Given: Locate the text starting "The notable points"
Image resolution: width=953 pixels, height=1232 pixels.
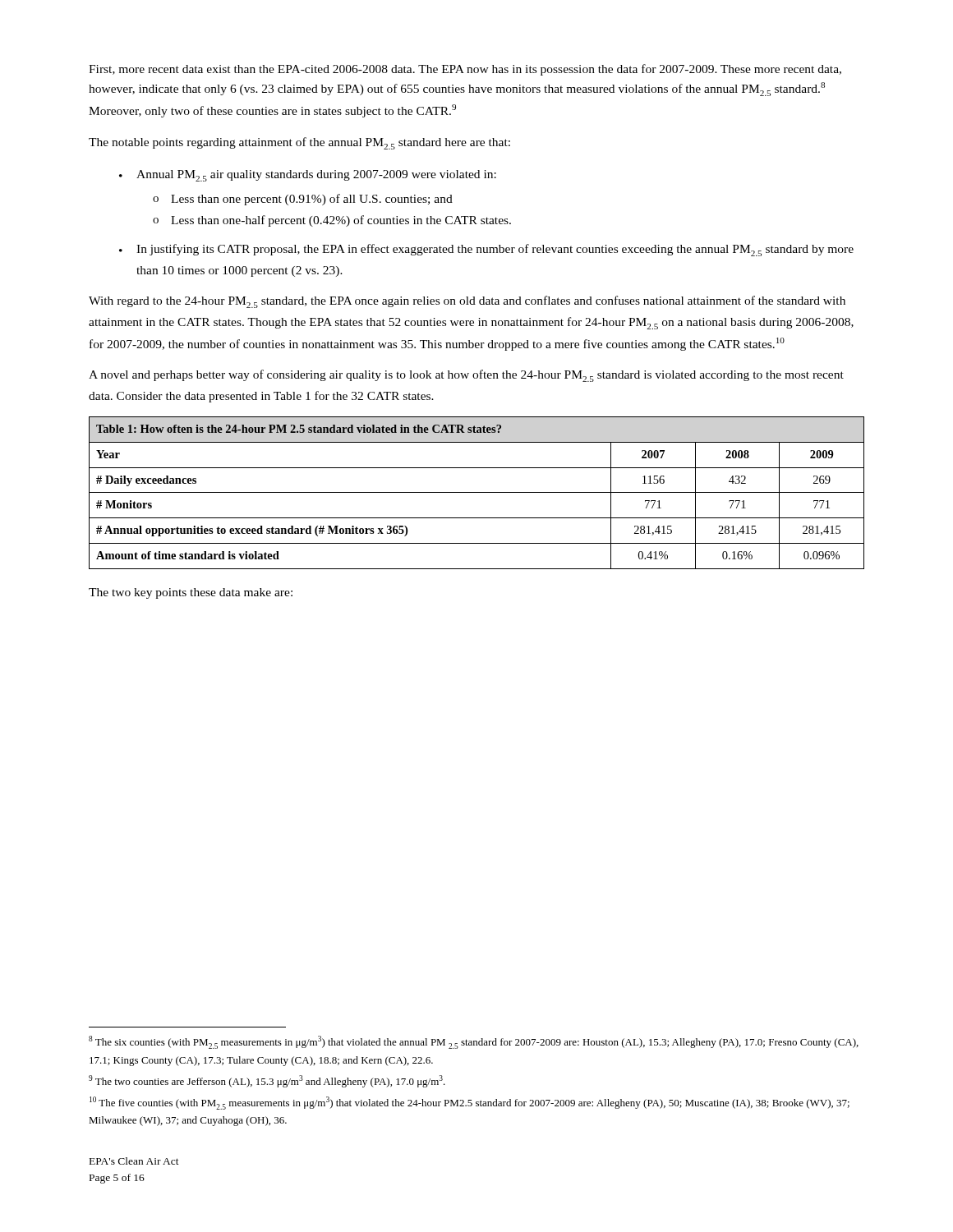Looking at the screenshot, I should (x=300, y=143).
